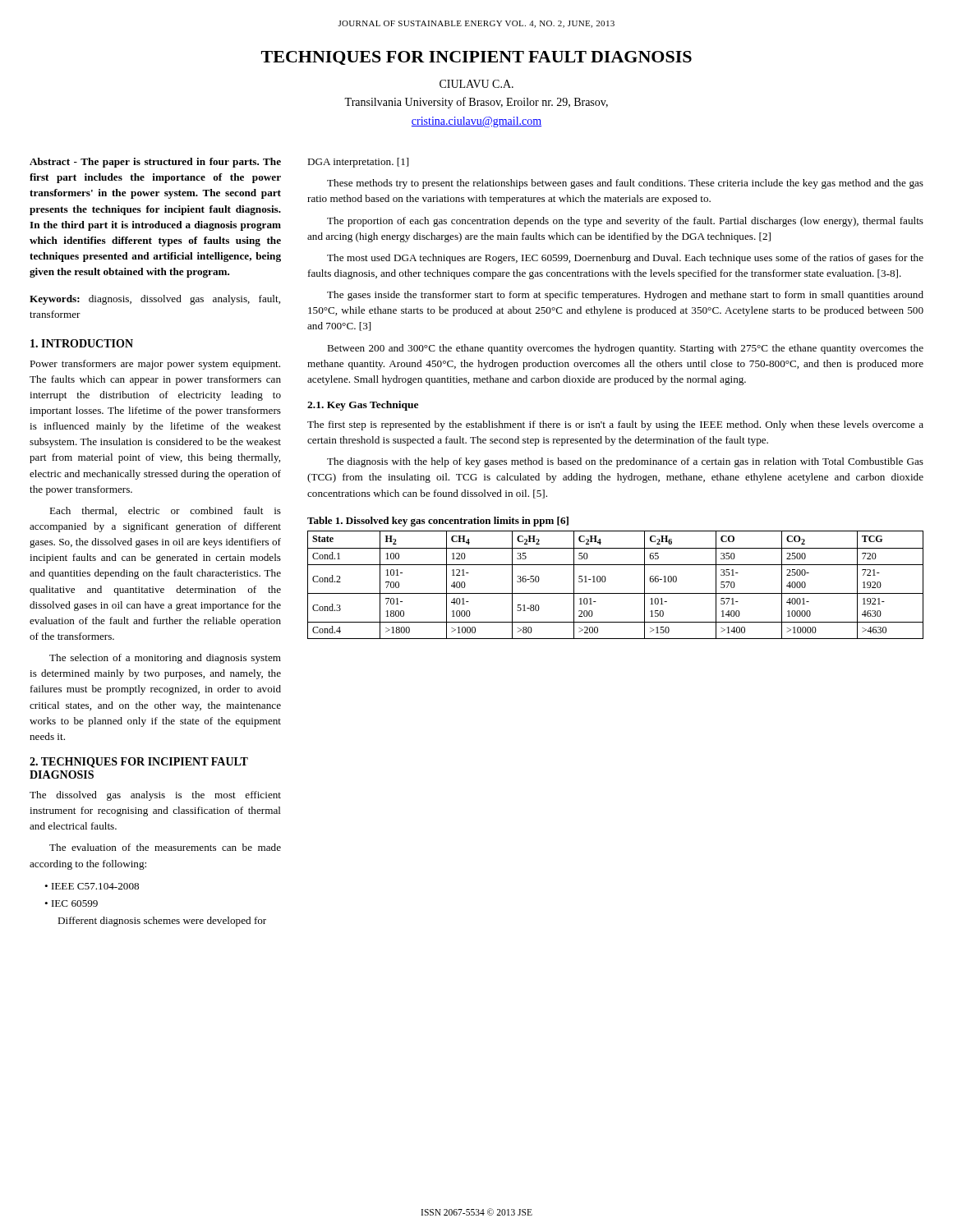This screenshot has width=953, height=1232.
Task: Click on the list item with the text "• IEEE C57.104-2008"
Action: tap(92, 886)
